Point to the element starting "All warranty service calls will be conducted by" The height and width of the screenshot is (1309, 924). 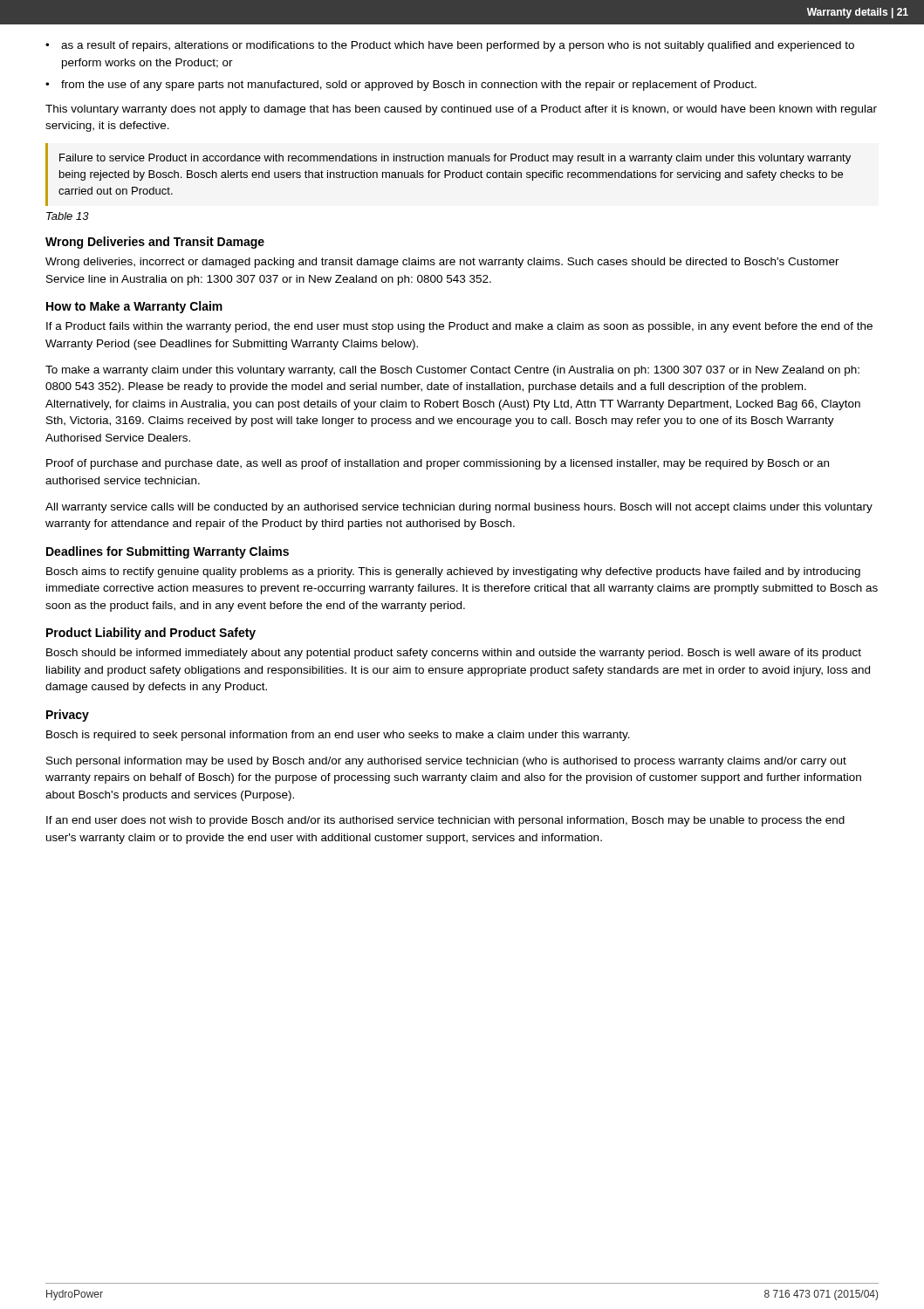click(459, 515)
